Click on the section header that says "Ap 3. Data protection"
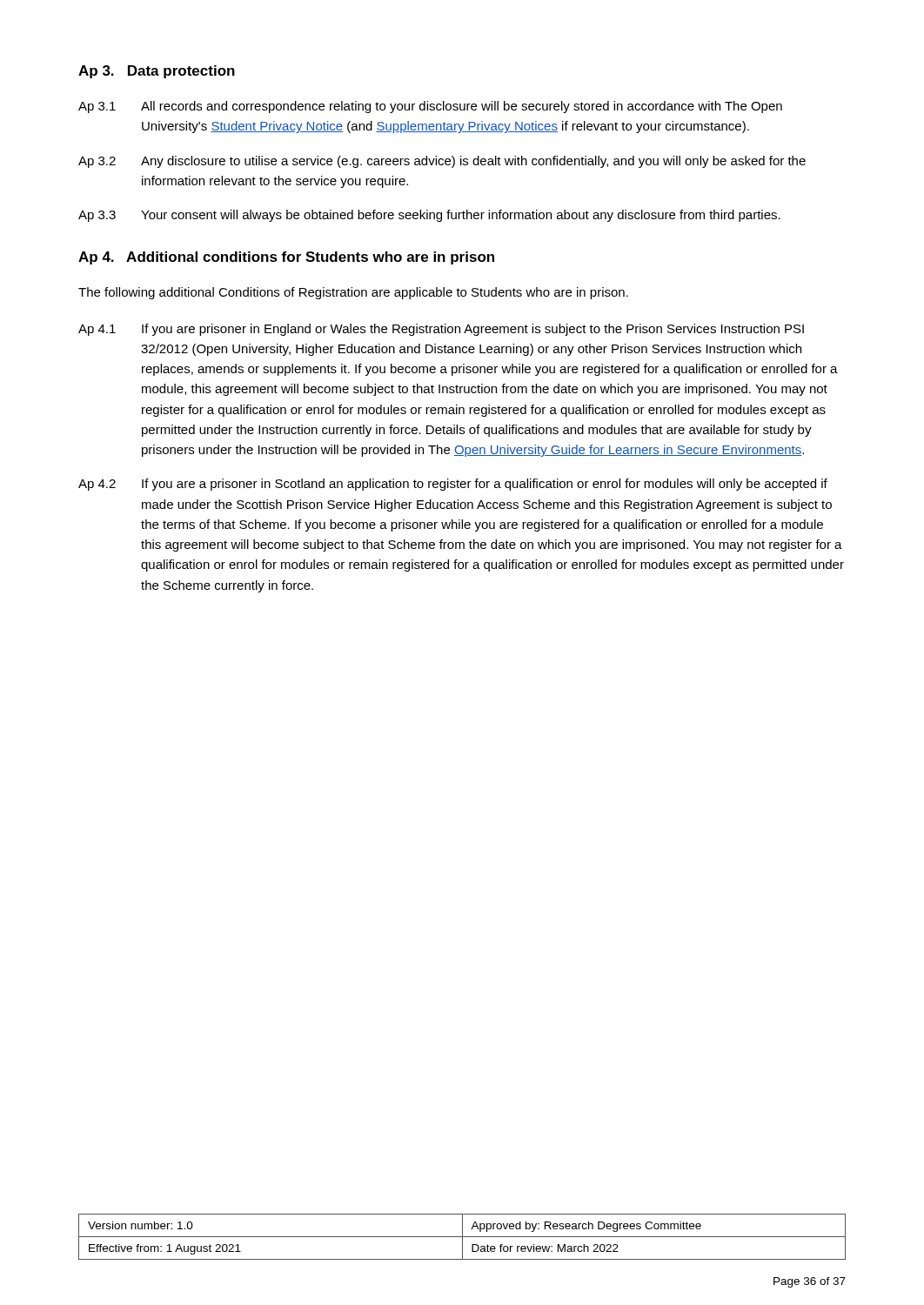Viewport: 924px width, 1305px height. pos(157,71)
